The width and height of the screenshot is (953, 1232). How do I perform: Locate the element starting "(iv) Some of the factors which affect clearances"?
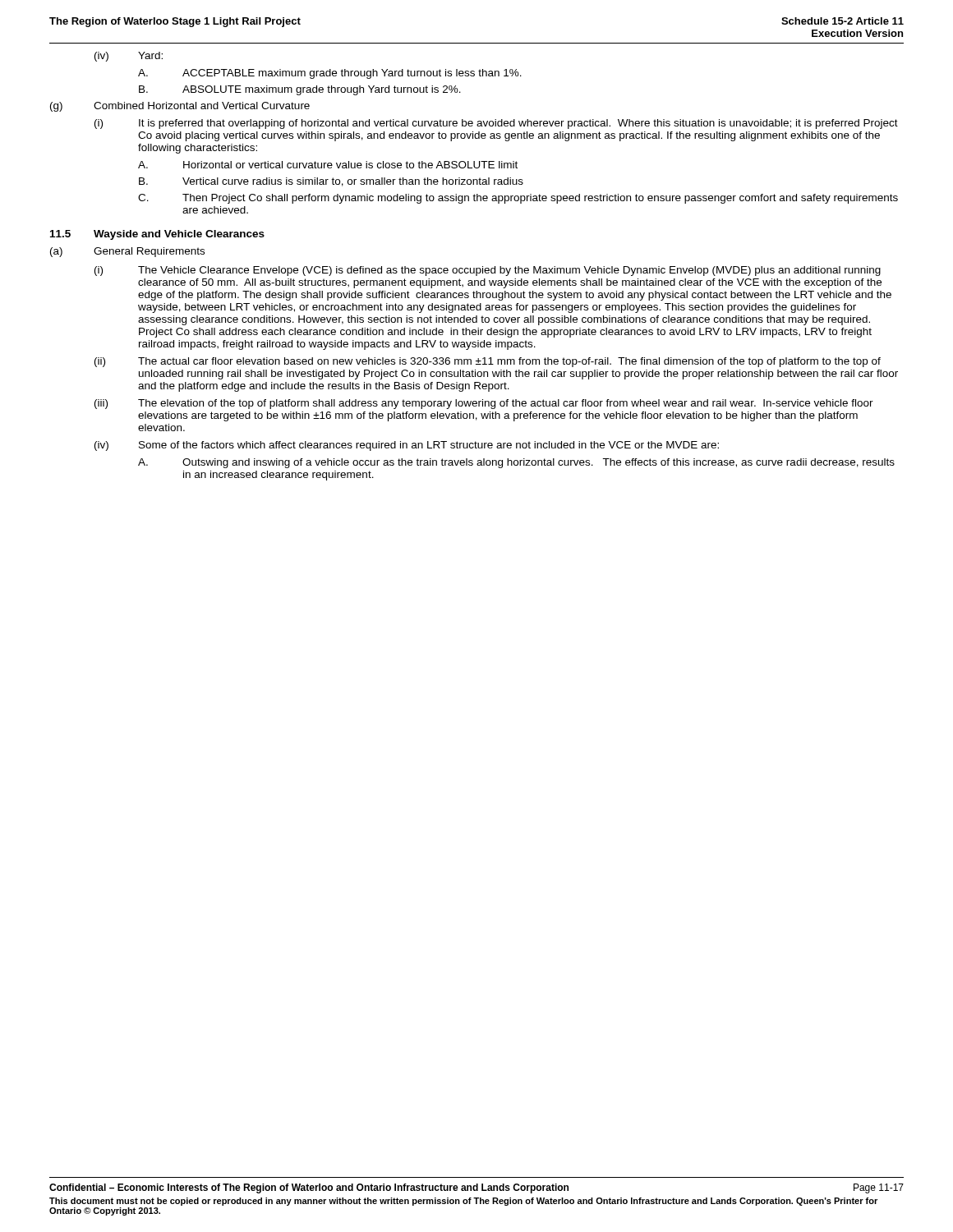tap(499, 445)
